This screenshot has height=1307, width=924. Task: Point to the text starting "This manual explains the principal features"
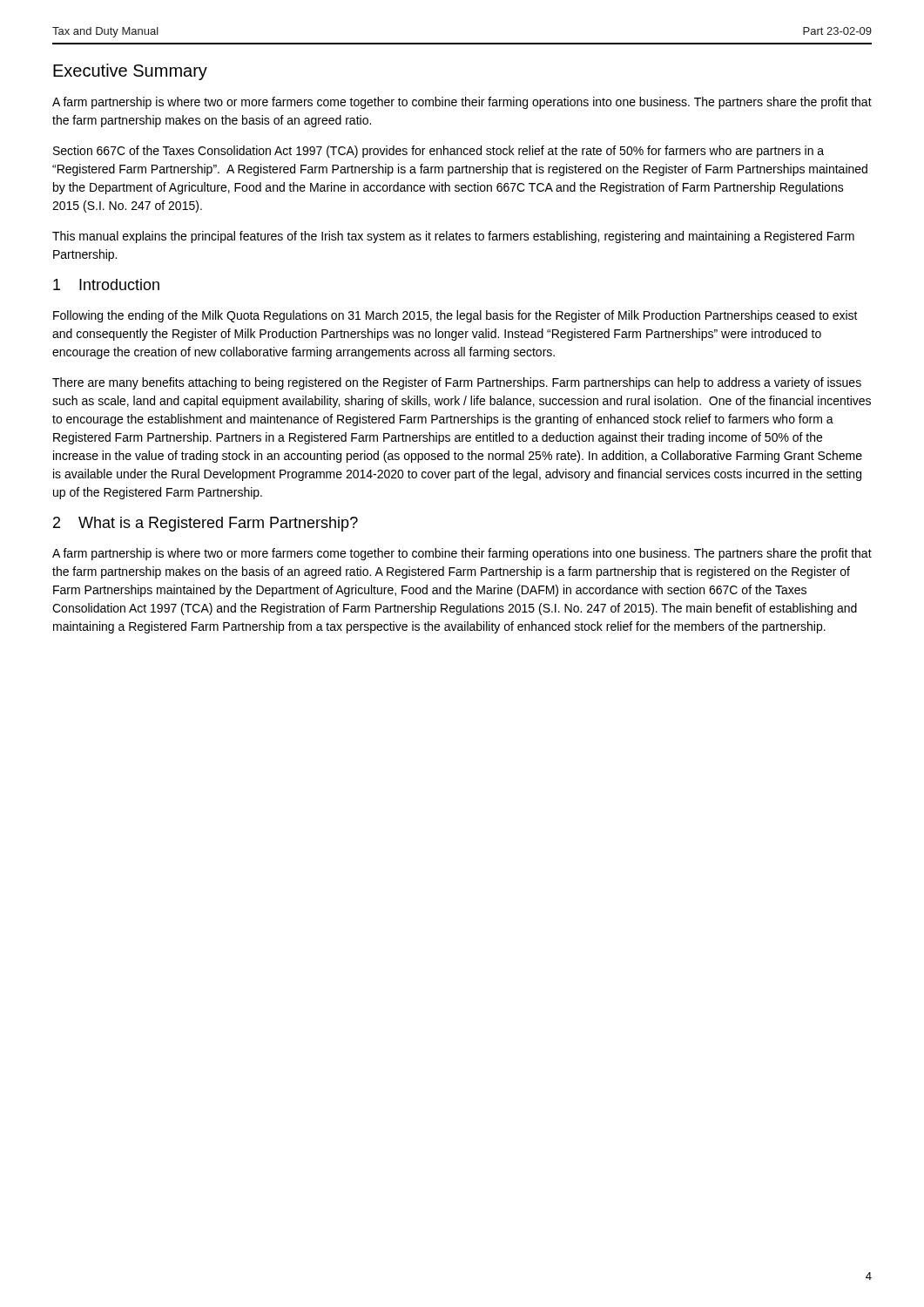(x=462, y=246)
